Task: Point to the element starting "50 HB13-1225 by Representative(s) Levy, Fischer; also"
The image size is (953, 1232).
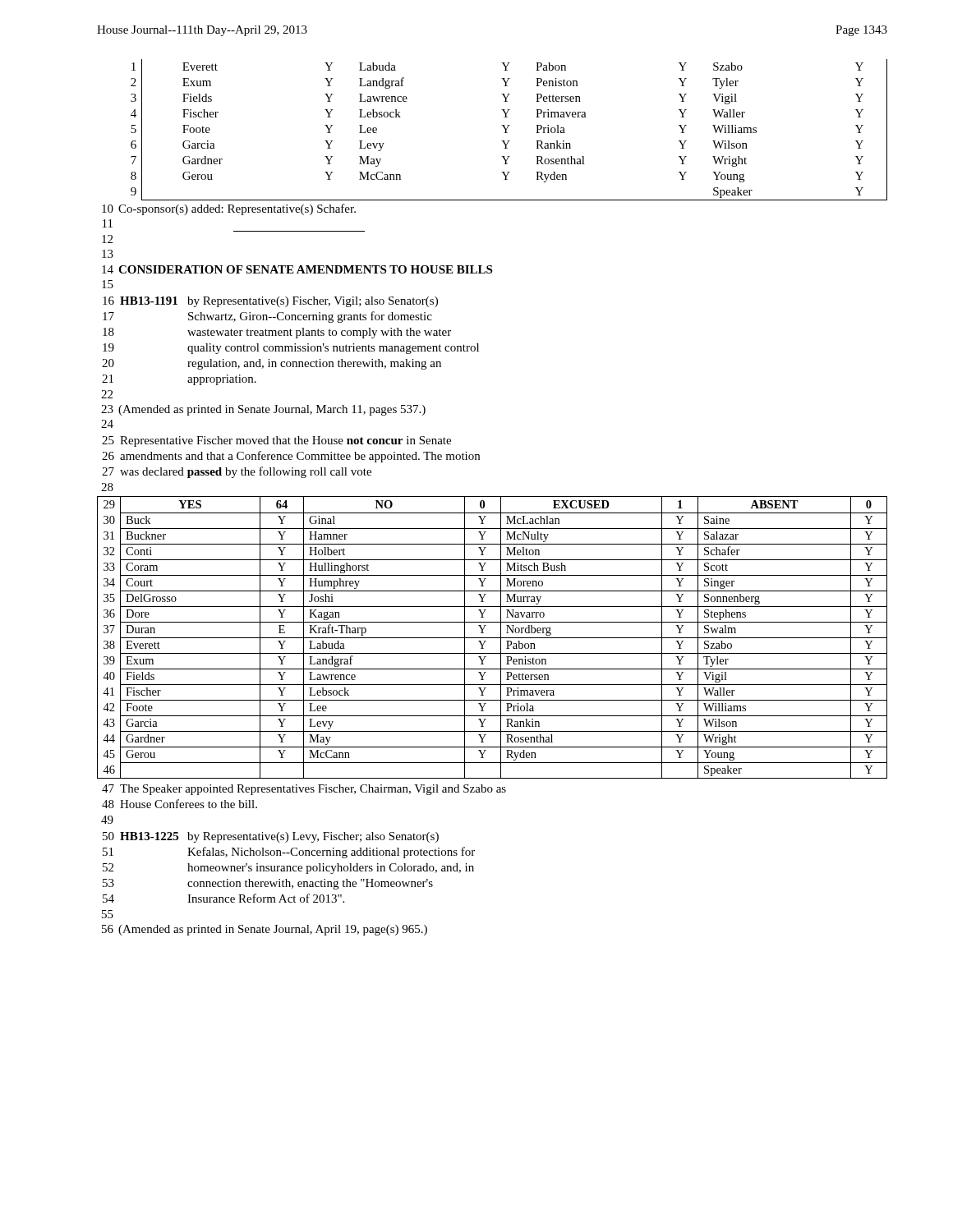Action: [x=271, y=837]
